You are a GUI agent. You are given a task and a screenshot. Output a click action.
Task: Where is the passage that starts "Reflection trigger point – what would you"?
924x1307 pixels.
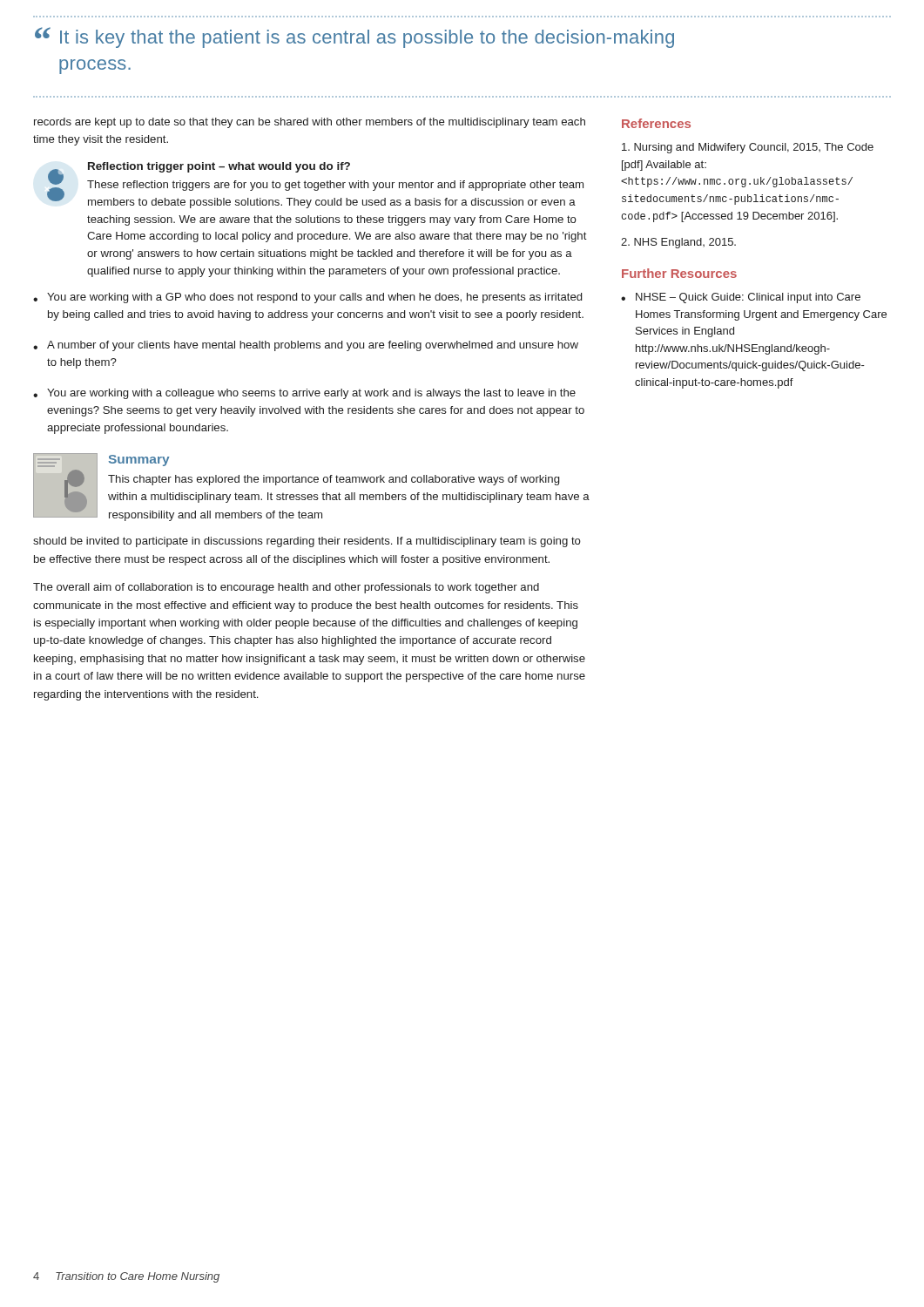click(338, 218)
